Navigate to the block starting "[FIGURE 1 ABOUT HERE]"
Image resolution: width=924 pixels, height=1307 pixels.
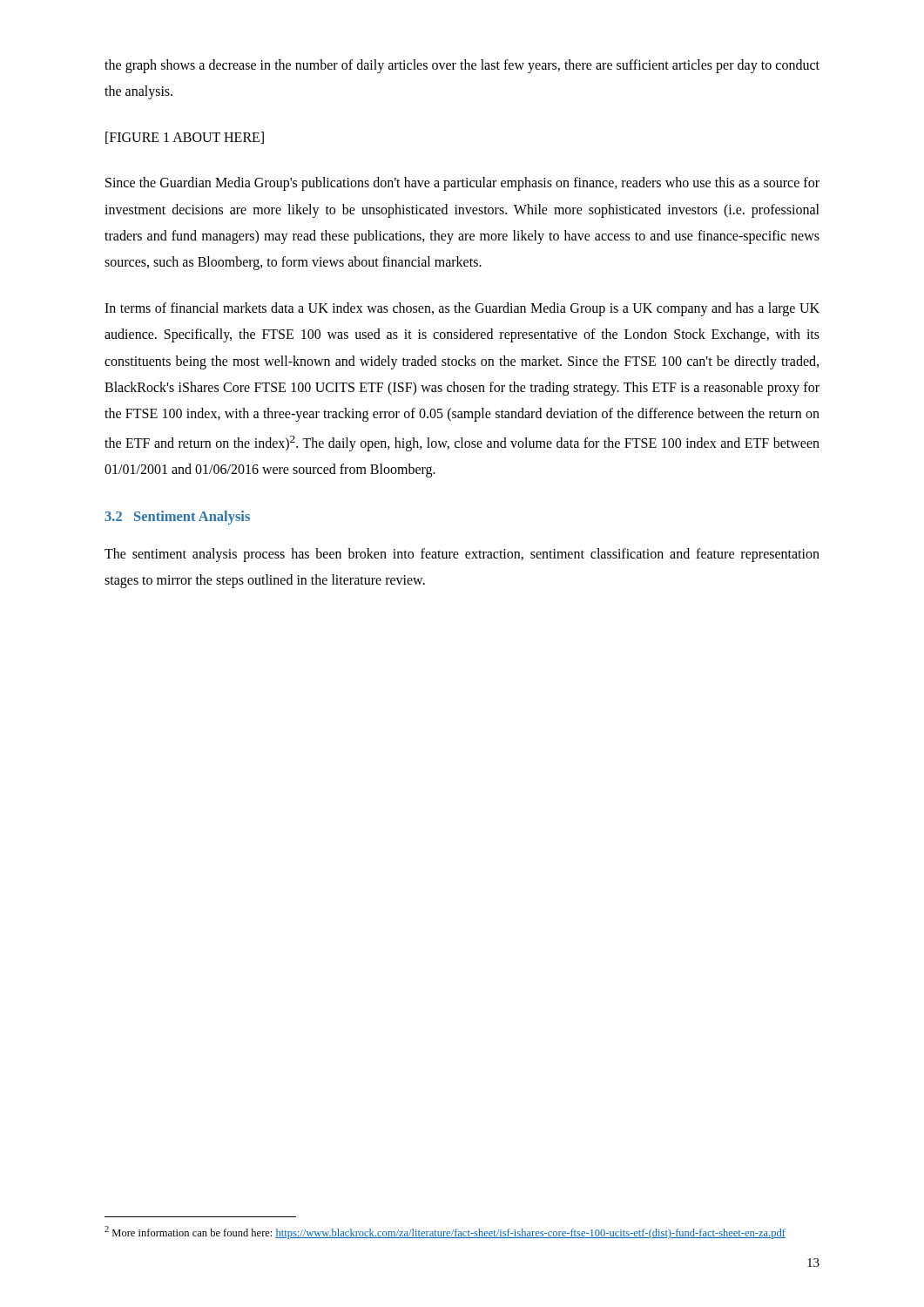point(185,138)
